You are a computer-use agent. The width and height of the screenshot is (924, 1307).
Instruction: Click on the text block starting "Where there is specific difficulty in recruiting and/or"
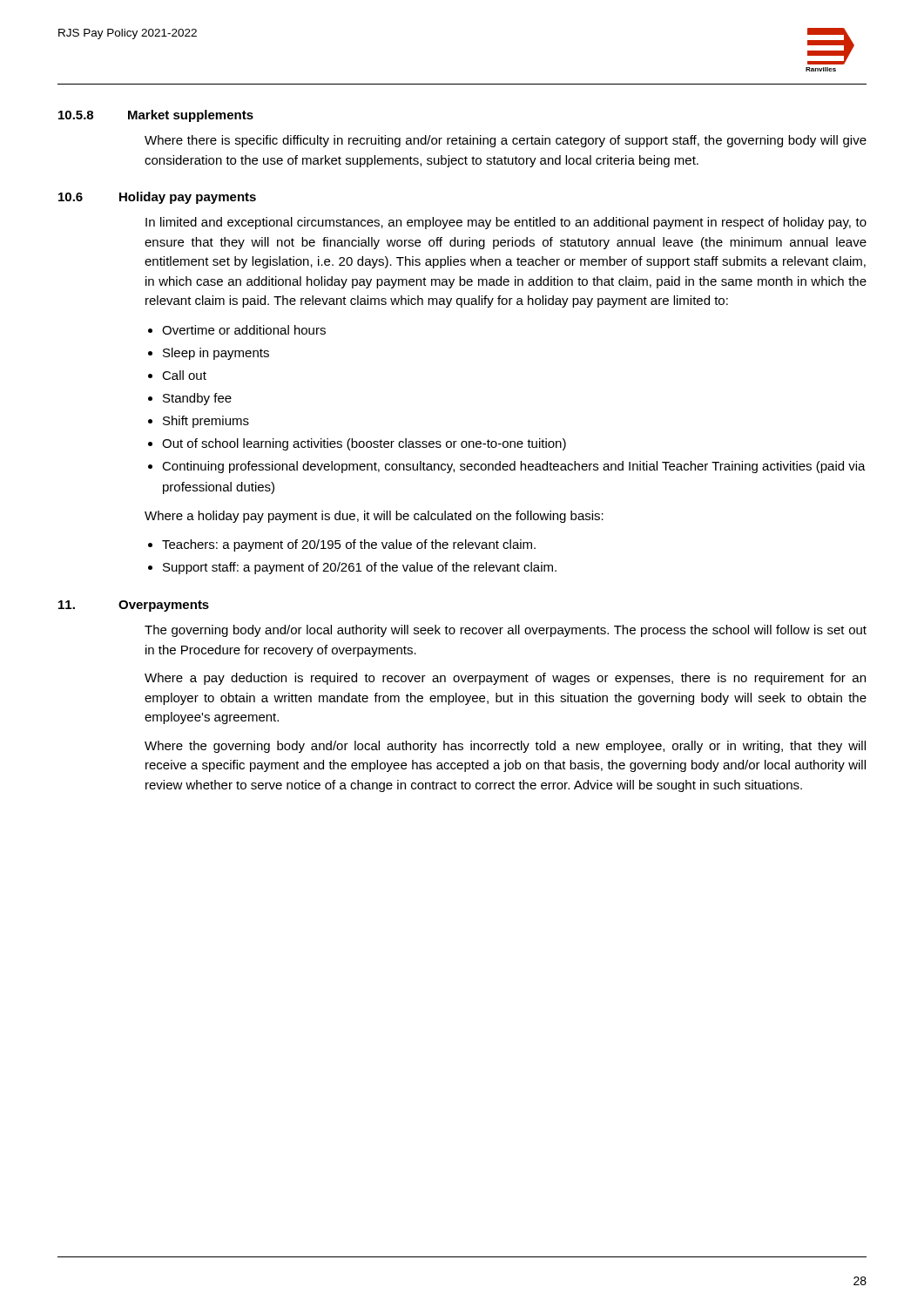(x=506, y=150)
